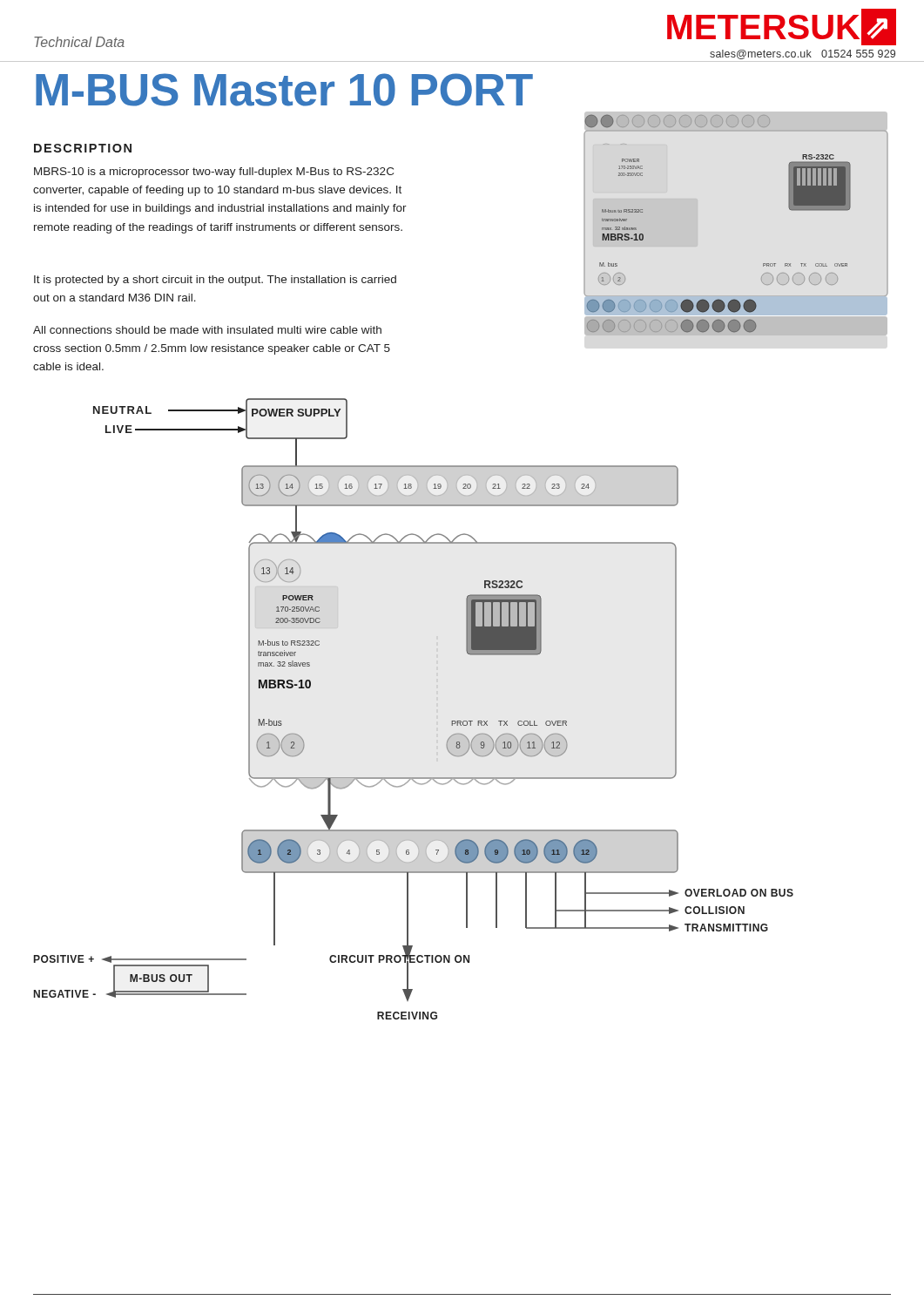Find the logo

(781, 34)
